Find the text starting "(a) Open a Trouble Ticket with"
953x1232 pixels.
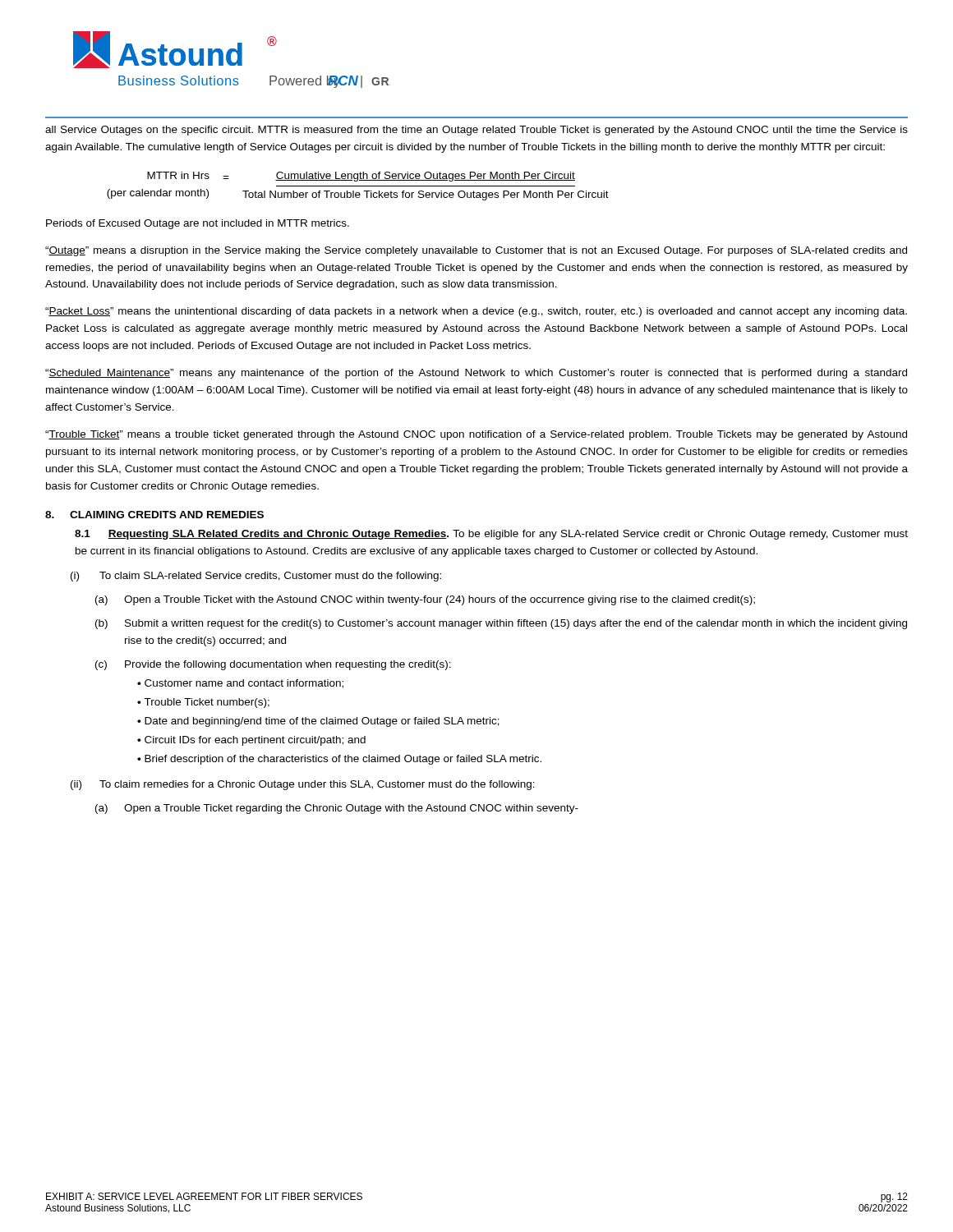(x=425, y=600)
